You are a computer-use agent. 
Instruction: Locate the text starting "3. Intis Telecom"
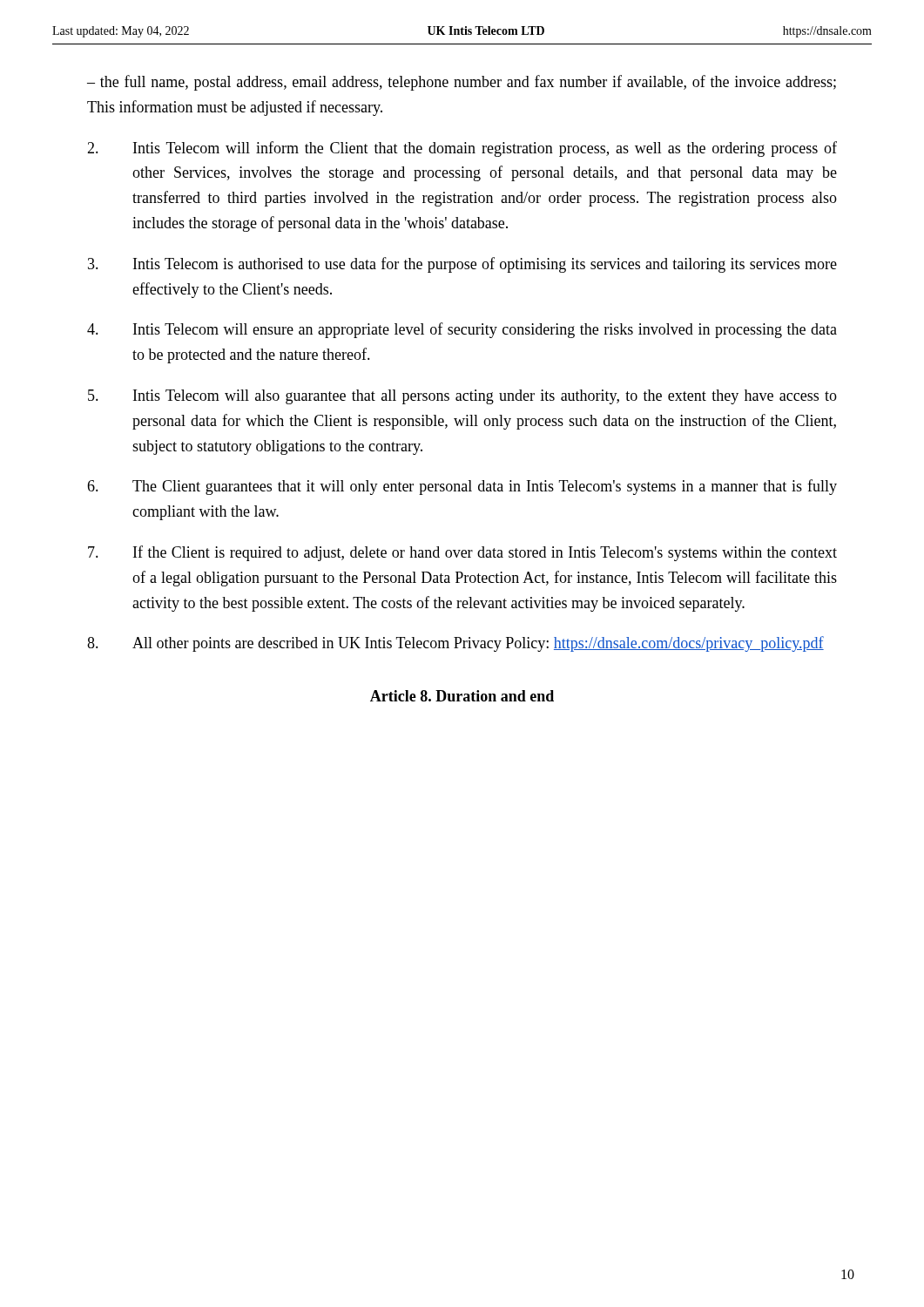click(x=462, y=277)
